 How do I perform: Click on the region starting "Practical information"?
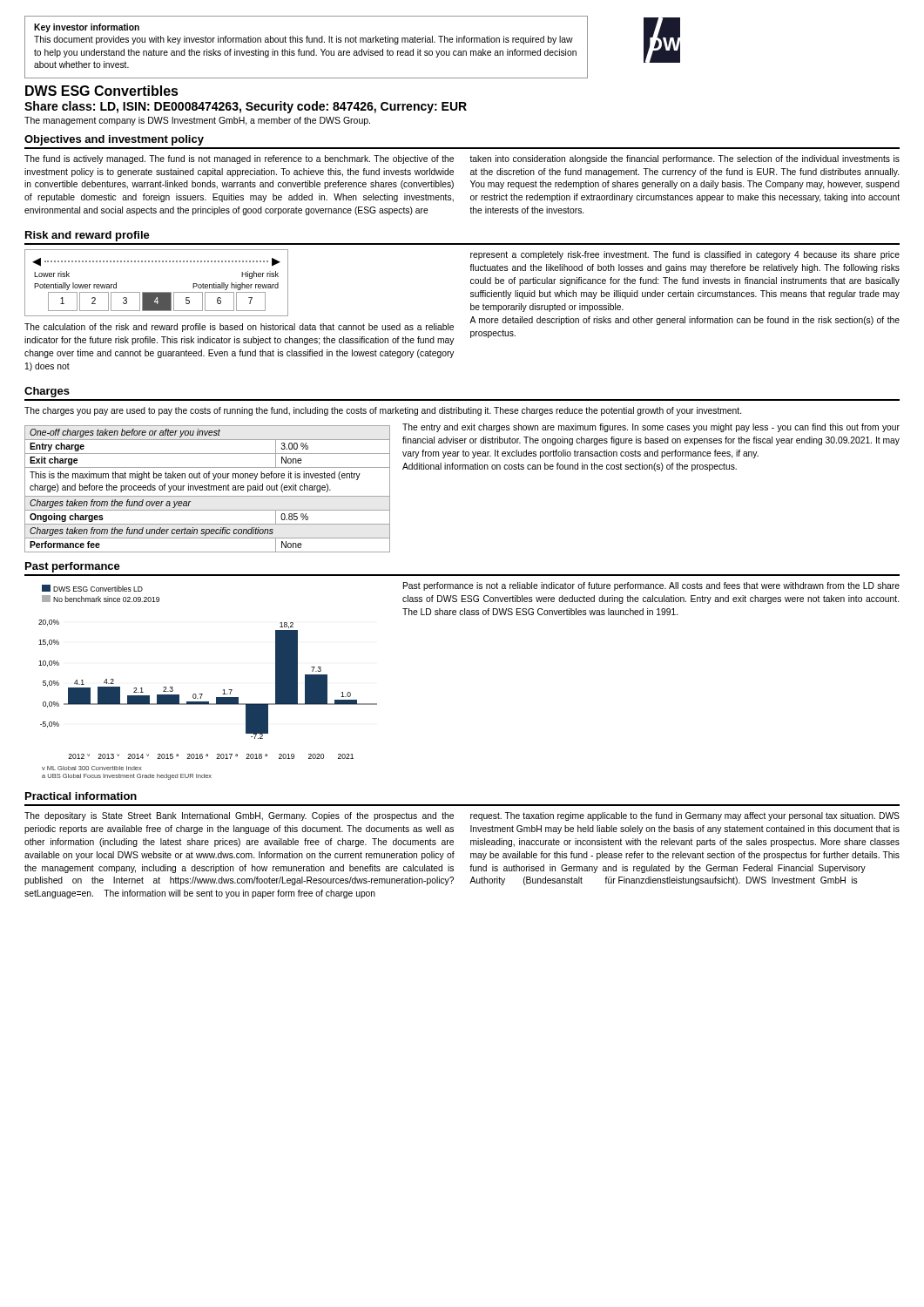(81, 796)
